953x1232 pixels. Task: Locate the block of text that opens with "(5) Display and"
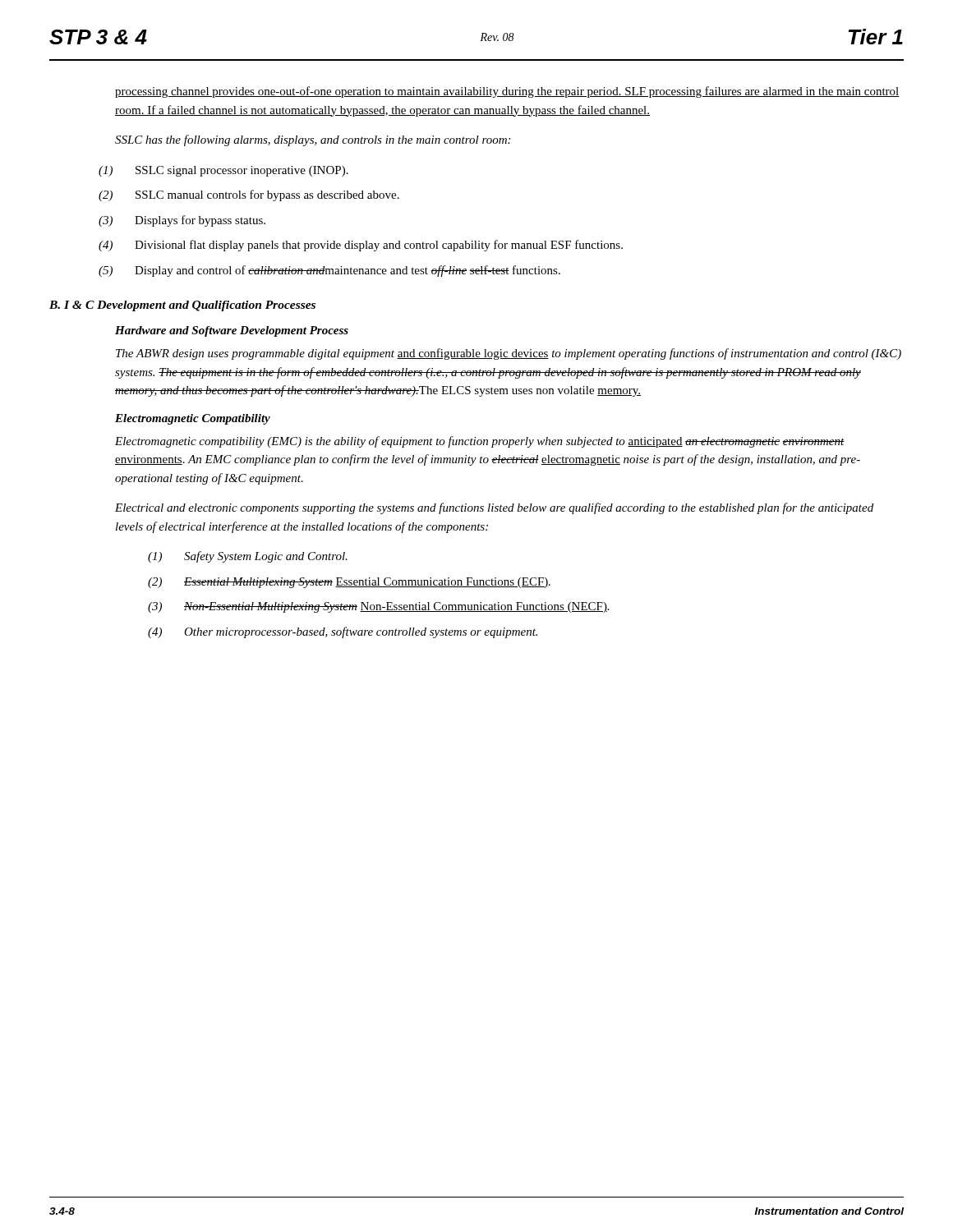tap(501, 270)
